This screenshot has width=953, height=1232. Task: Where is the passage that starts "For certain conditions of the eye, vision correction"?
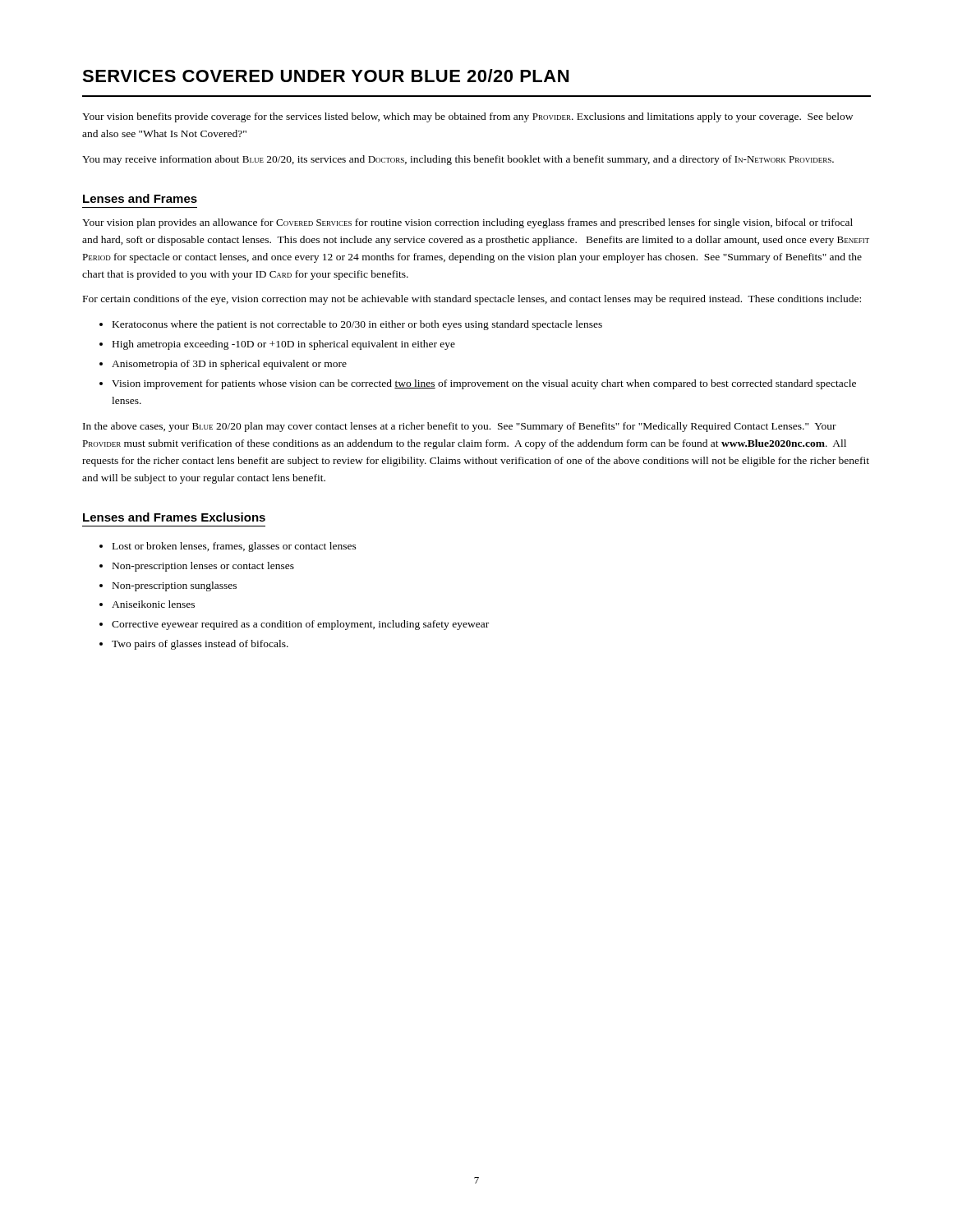pos(472,299)
